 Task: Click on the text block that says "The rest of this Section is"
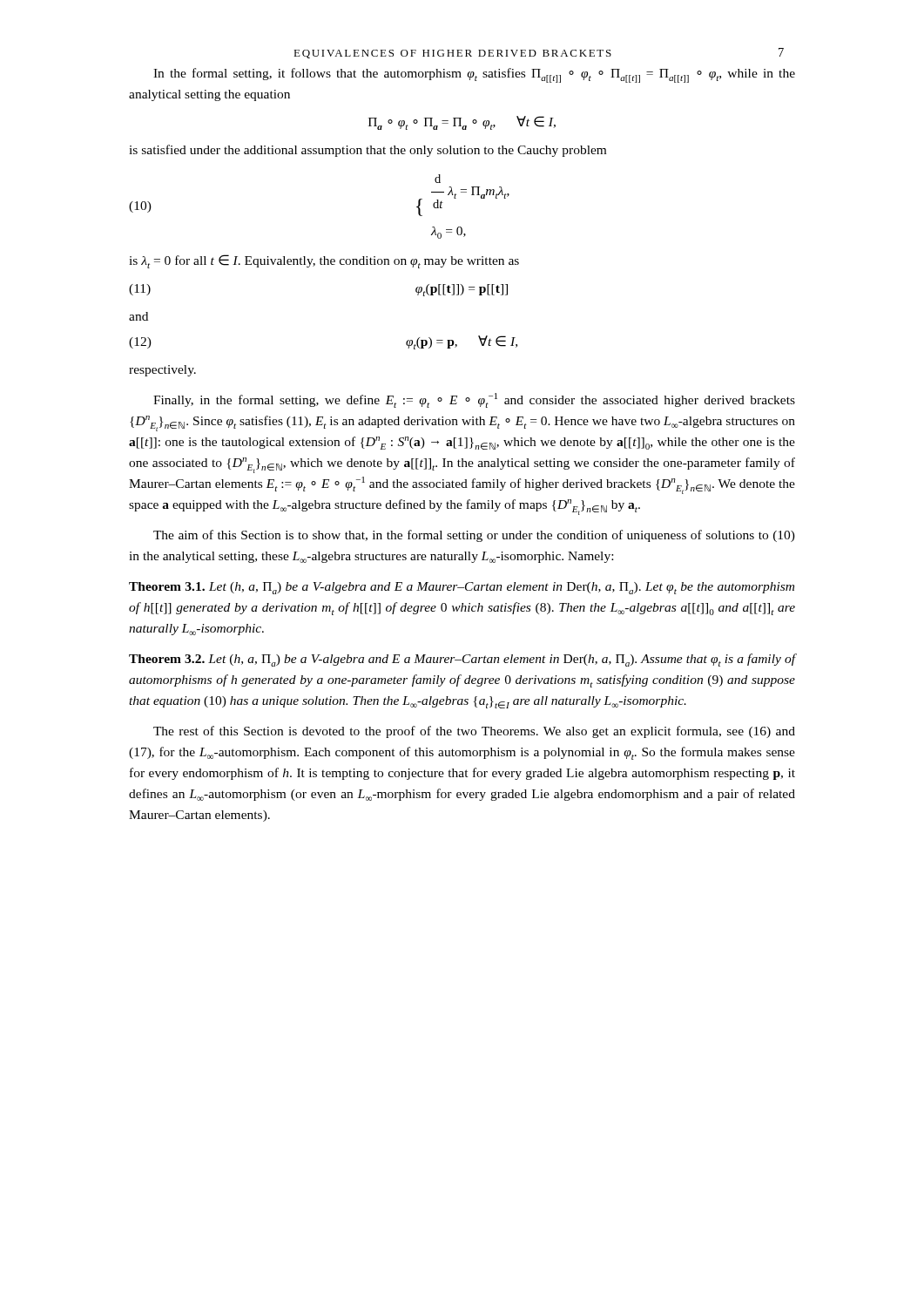pyautogui.click(x=462, y=773)
